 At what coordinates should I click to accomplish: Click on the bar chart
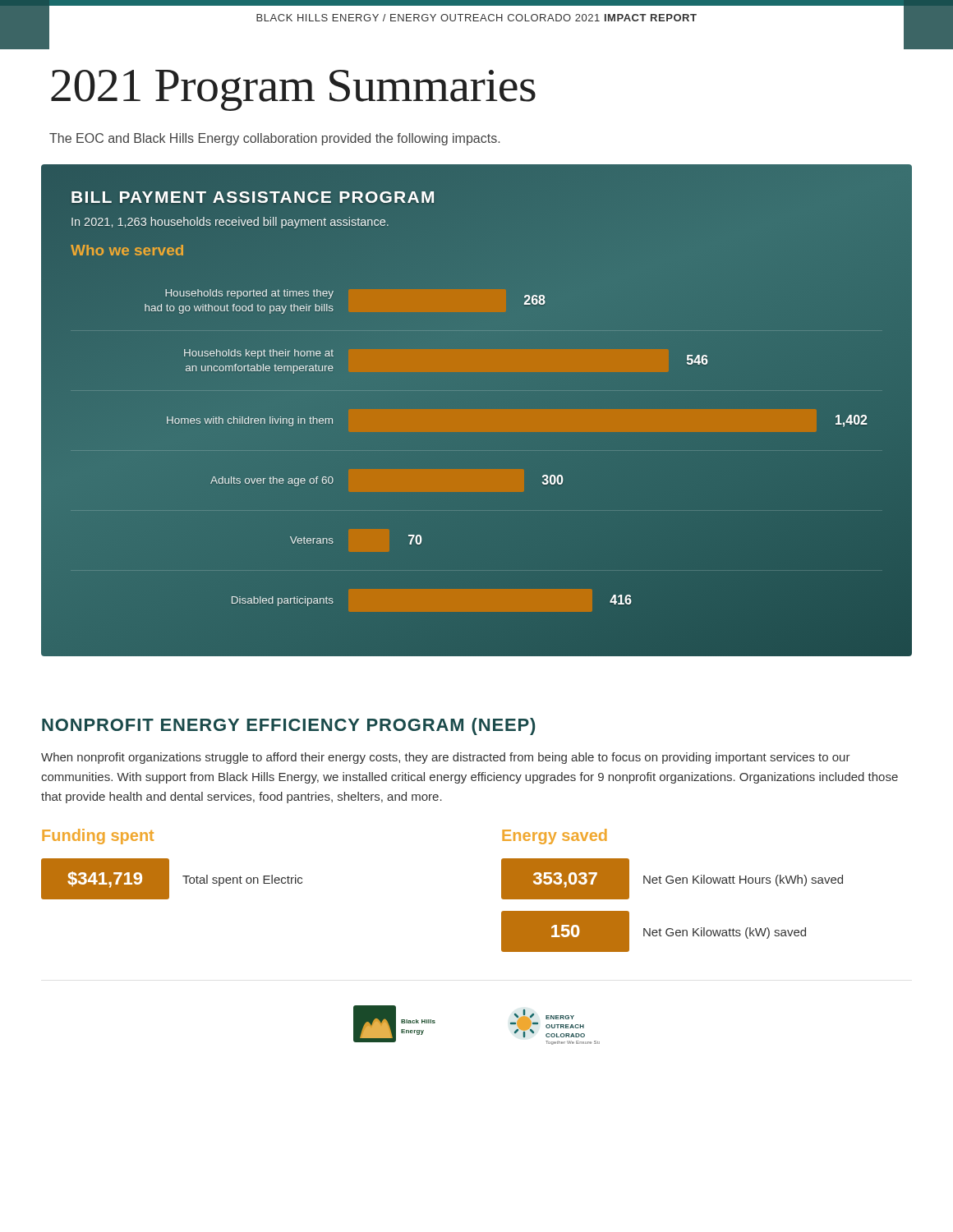click(476, 450)
